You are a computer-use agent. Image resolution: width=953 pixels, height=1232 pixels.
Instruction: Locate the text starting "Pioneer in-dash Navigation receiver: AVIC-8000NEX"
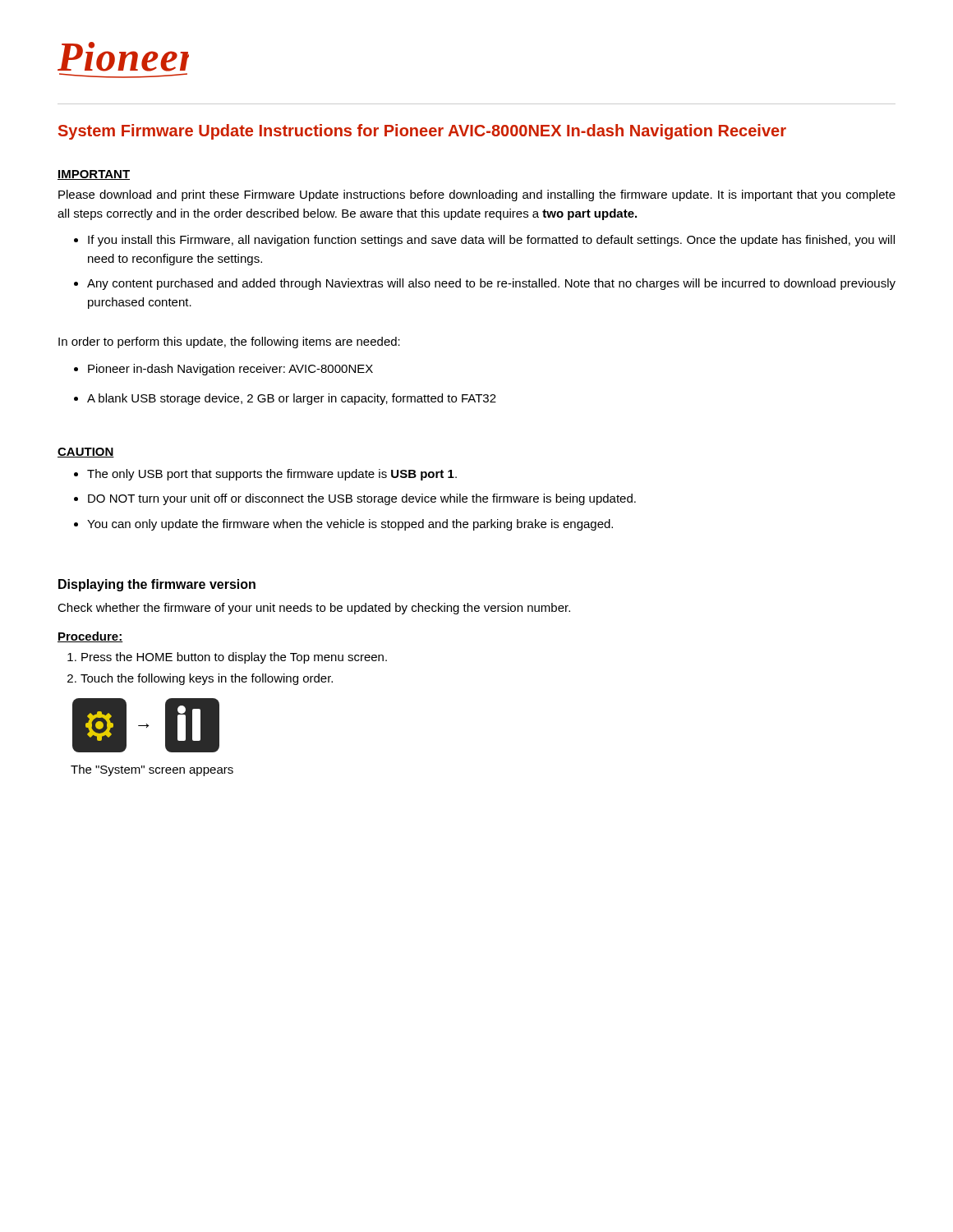[230, 370]
